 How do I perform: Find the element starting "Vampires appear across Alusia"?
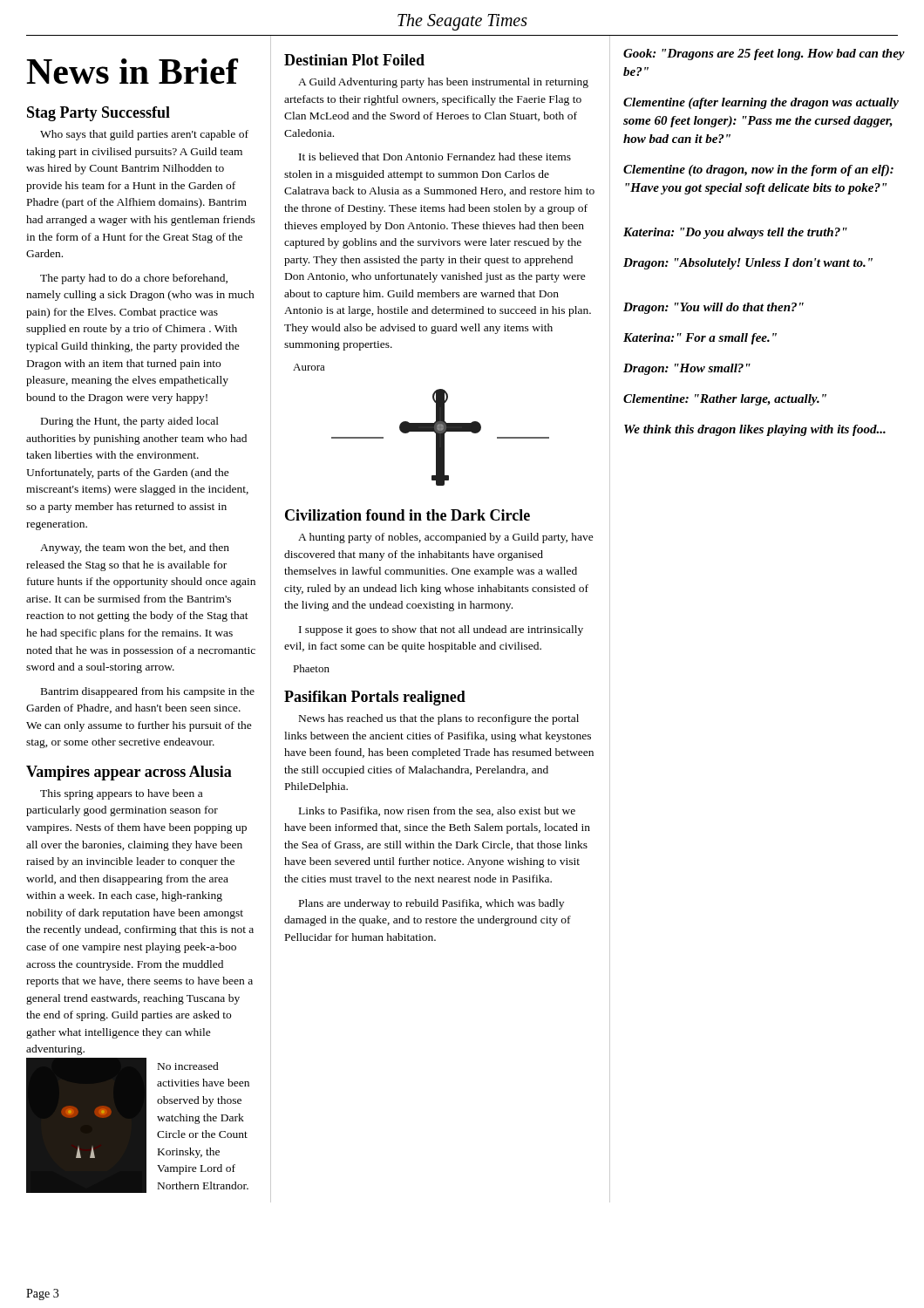(x=142, y=772)
